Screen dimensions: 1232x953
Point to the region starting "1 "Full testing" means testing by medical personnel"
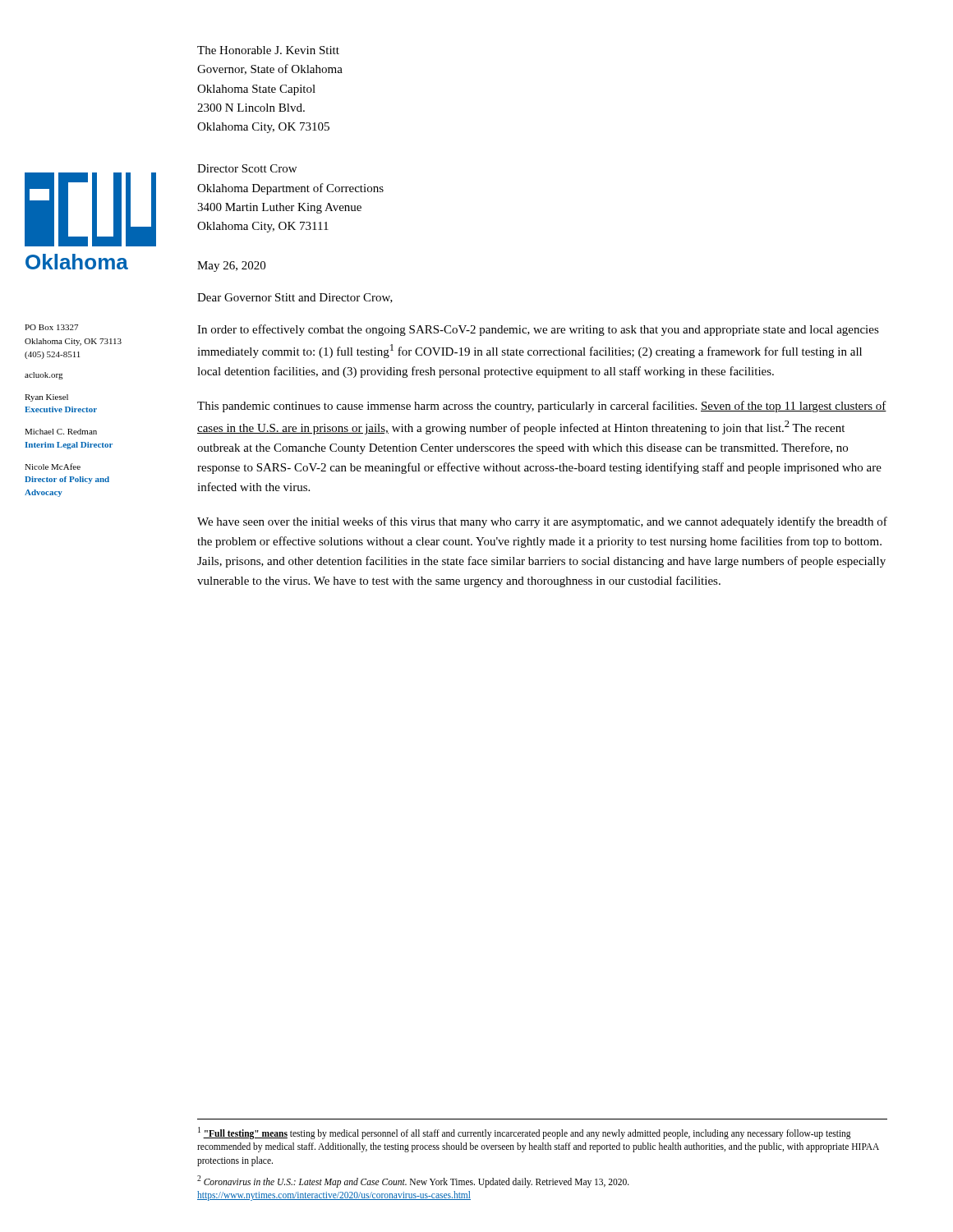click(538, 1145)
